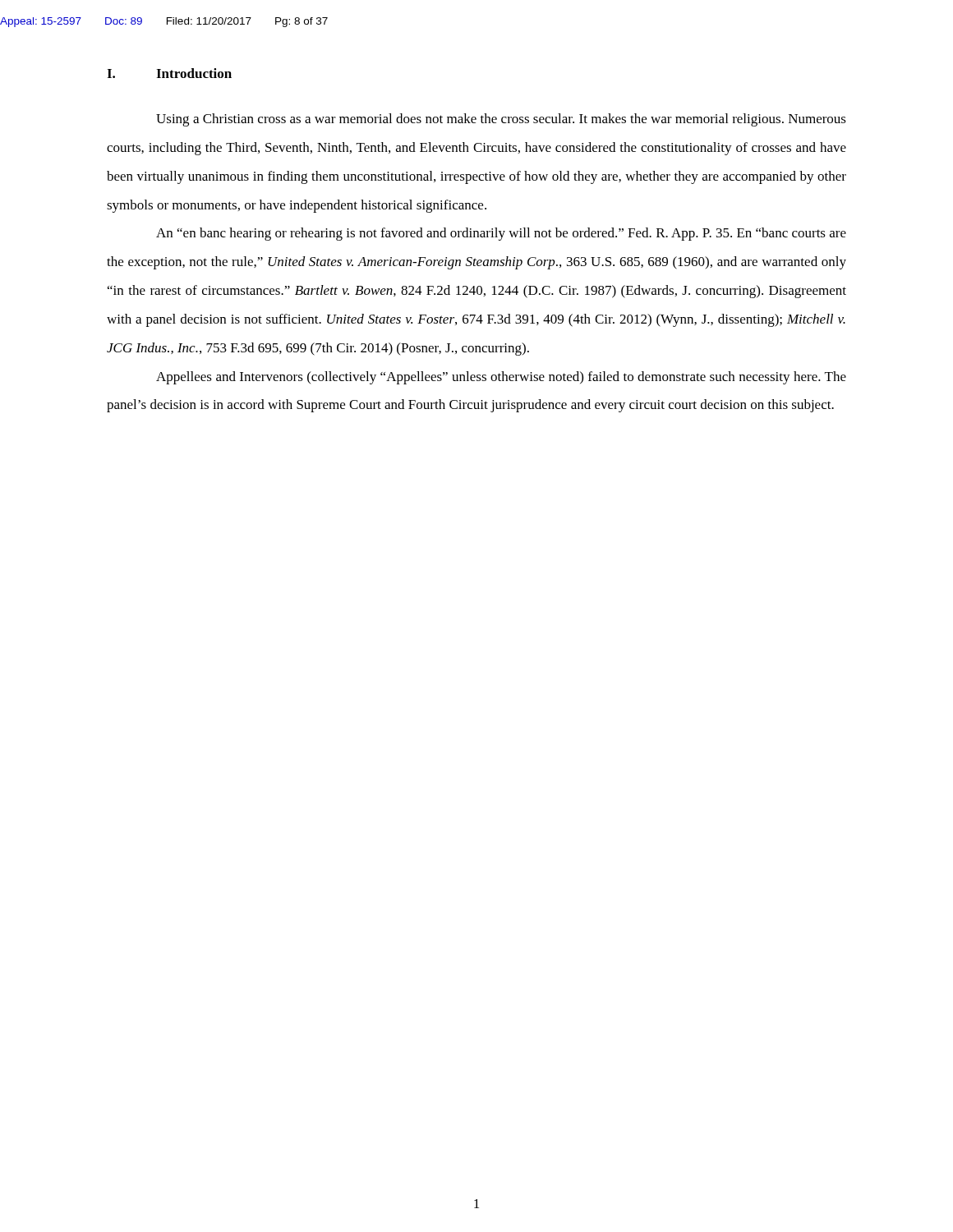Find the text block starting "An “en banc"

point(476,290)
